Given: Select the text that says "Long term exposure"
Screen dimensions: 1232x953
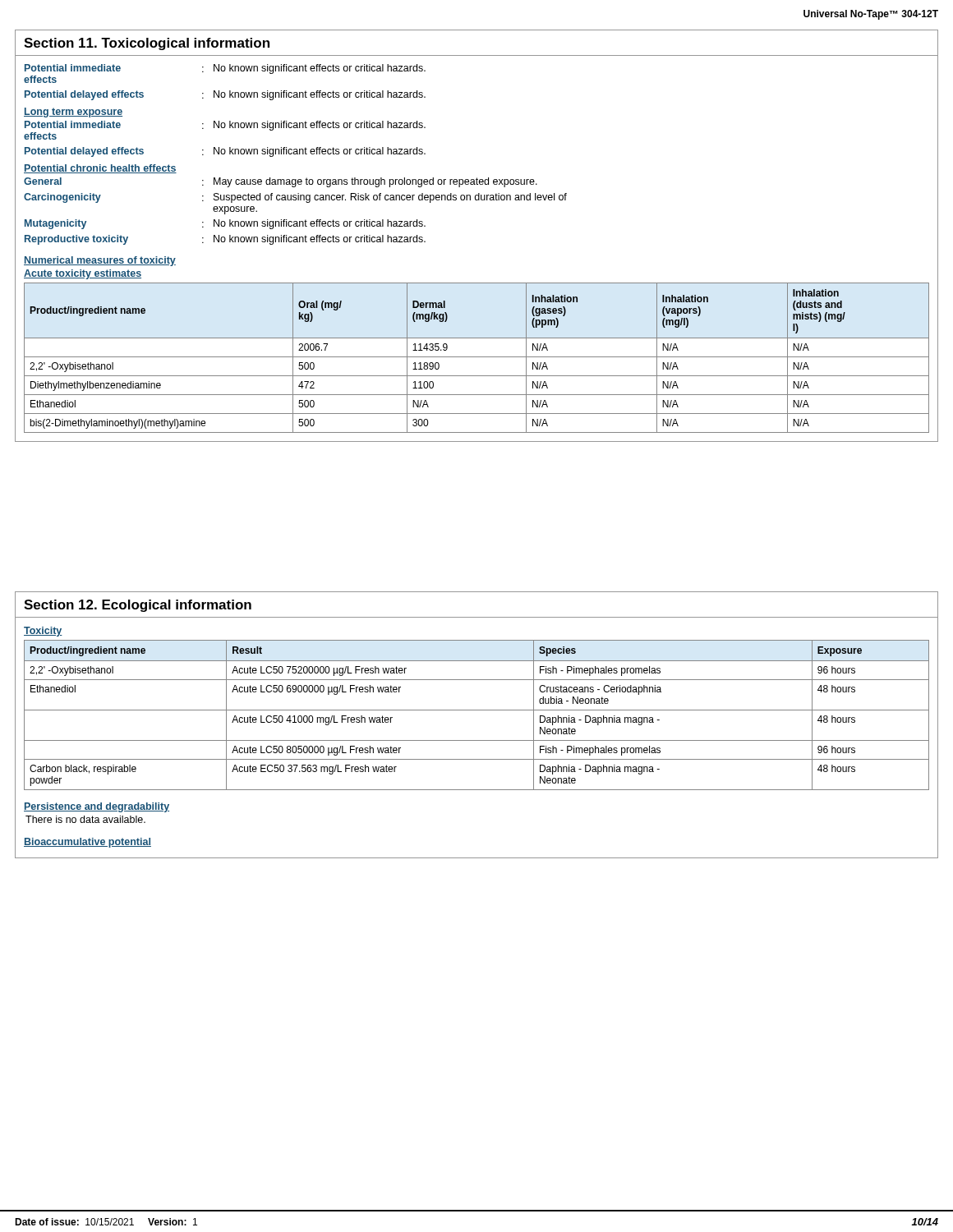Looking at the screenshot, I should tap(73, 112).
